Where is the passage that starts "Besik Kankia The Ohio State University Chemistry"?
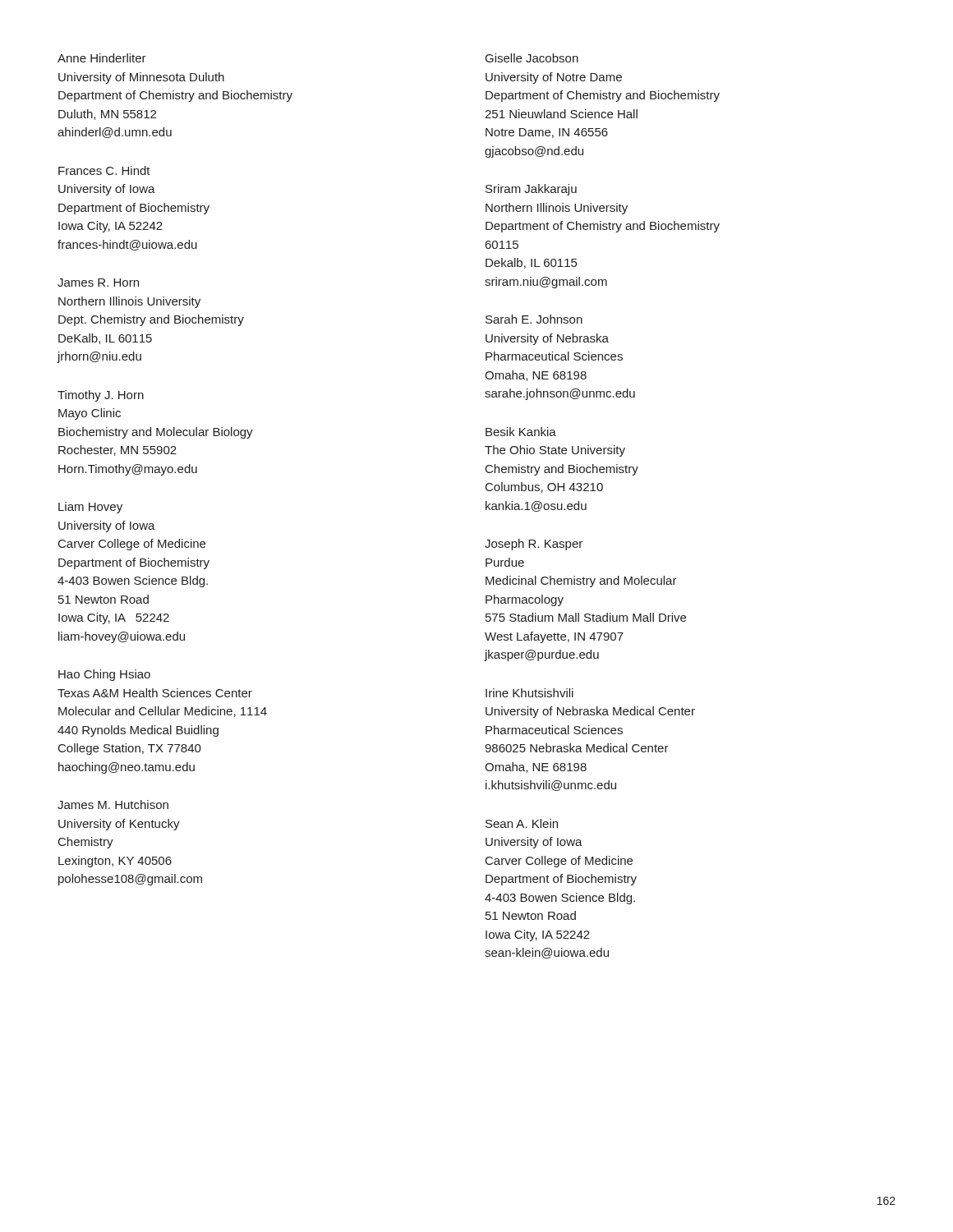The width and height of the screenshot is (953, 1232). [x=521, y=432]
